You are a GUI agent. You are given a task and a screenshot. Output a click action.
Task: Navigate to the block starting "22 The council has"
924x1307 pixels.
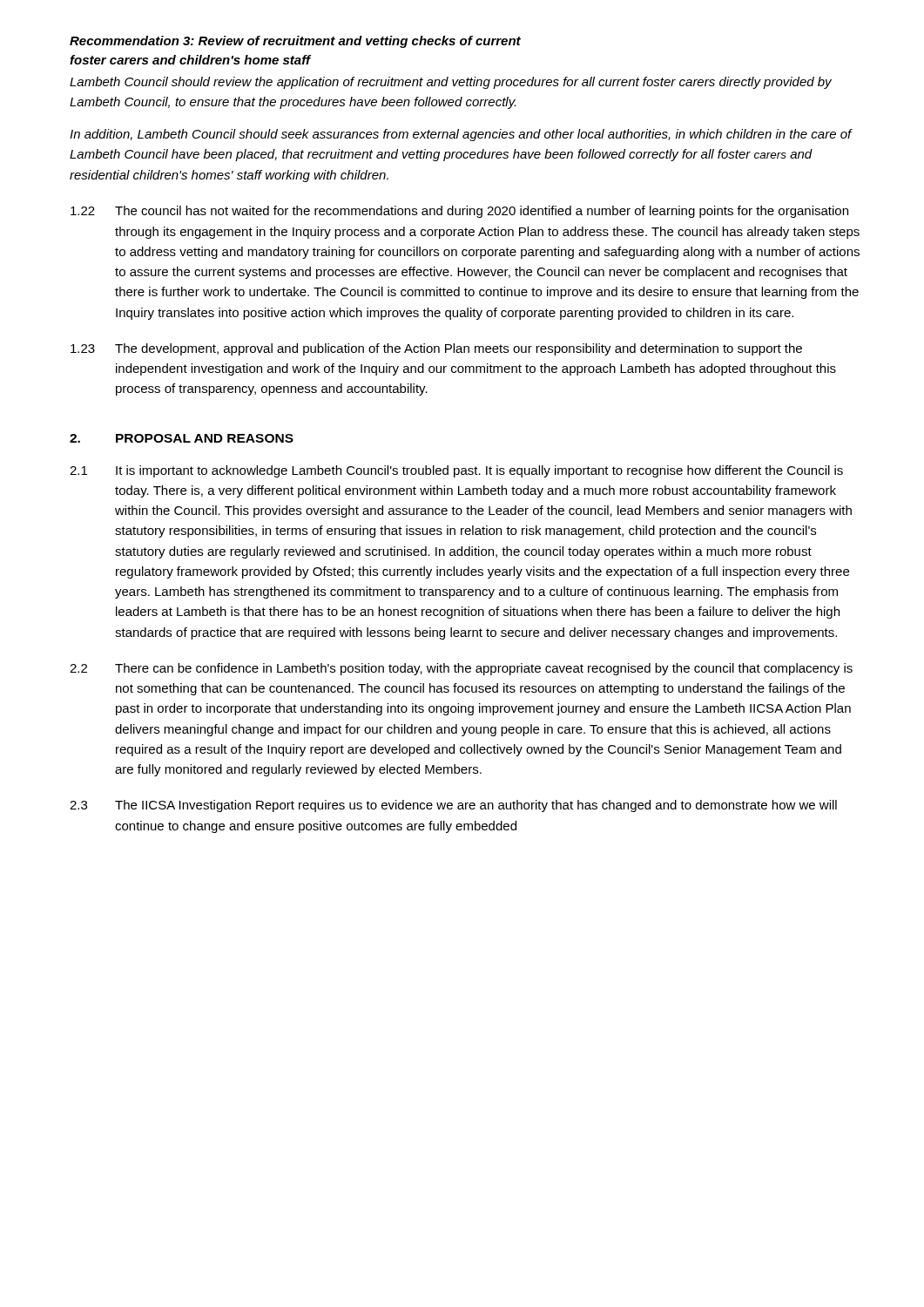tap(465, 262)
